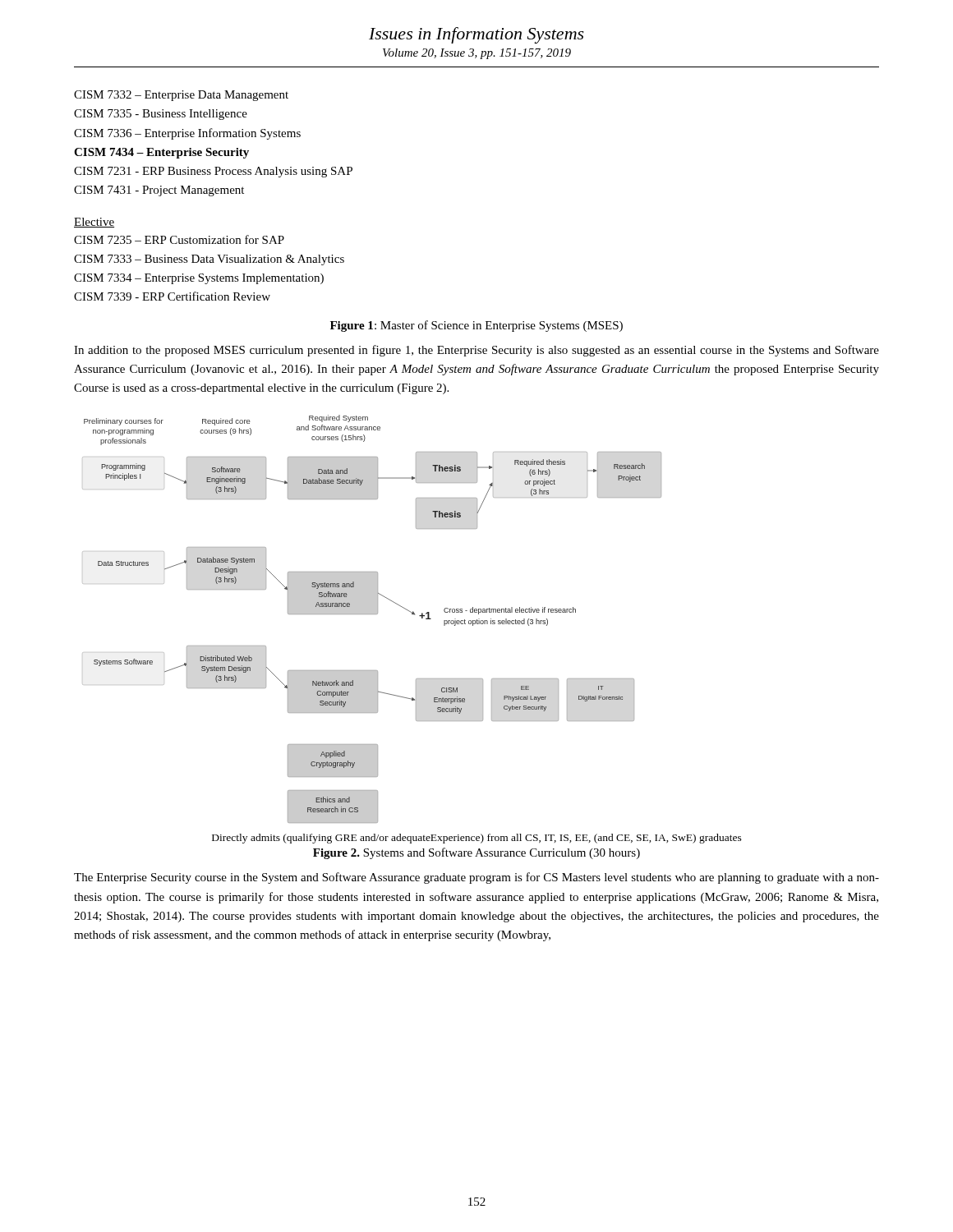Navigate to the element starting "CISM 7332 – Enterprise"
Screen dimensions: 1232x953
click(x=181, y=94)
